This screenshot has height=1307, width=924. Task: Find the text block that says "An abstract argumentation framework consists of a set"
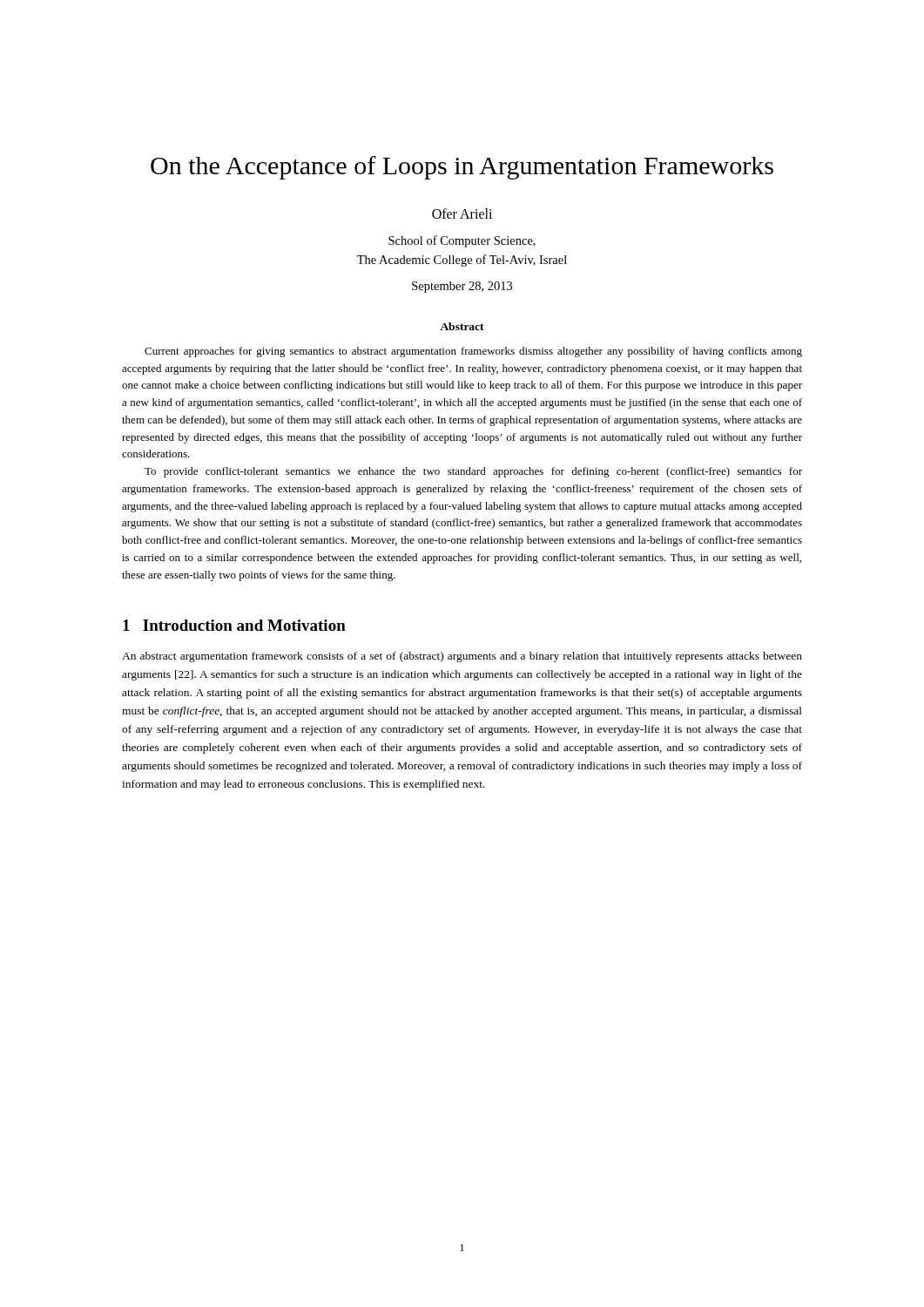[x=462, y=721]
